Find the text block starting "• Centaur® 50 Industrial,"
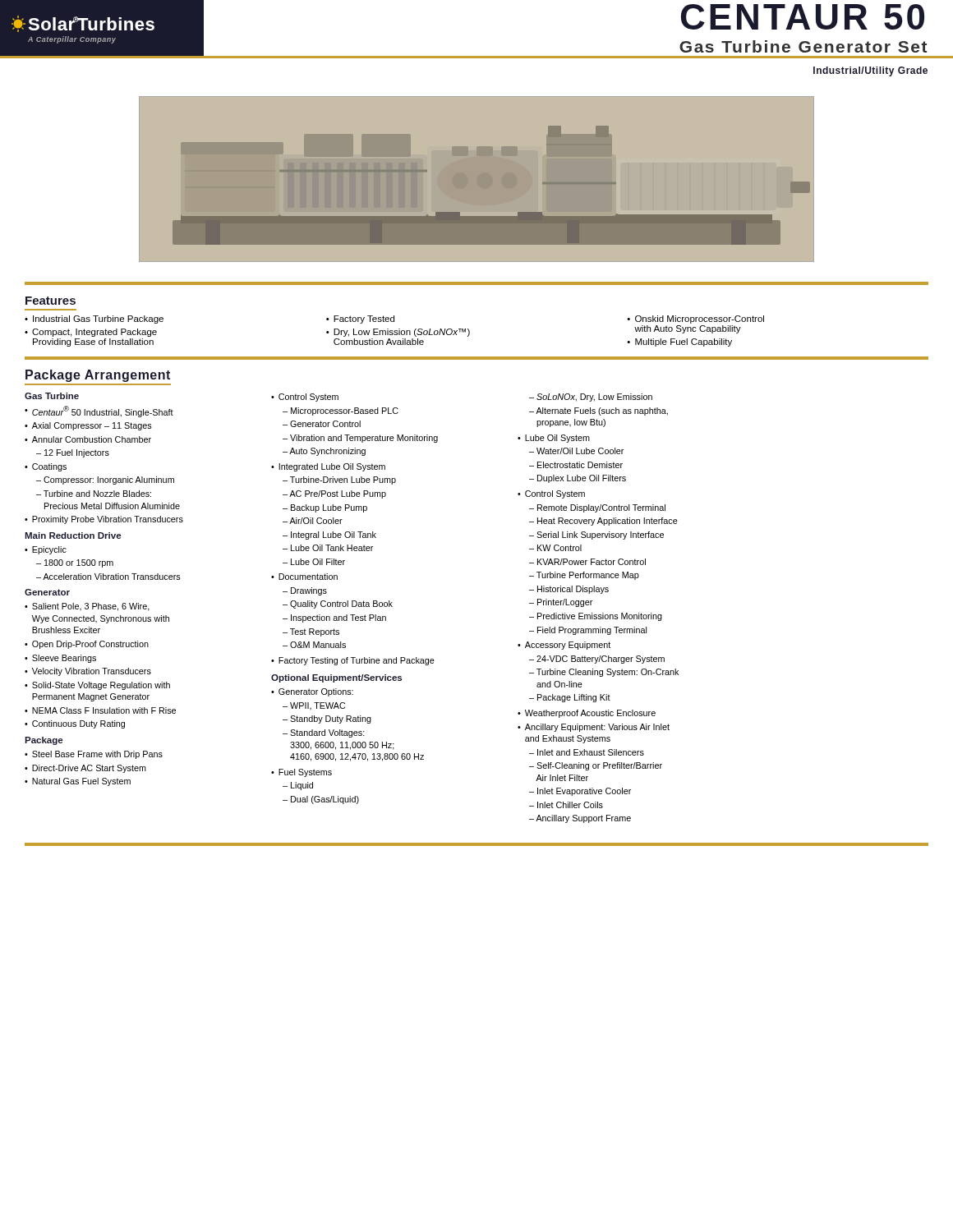953x1232 pixels. click(x=99, y=411)
